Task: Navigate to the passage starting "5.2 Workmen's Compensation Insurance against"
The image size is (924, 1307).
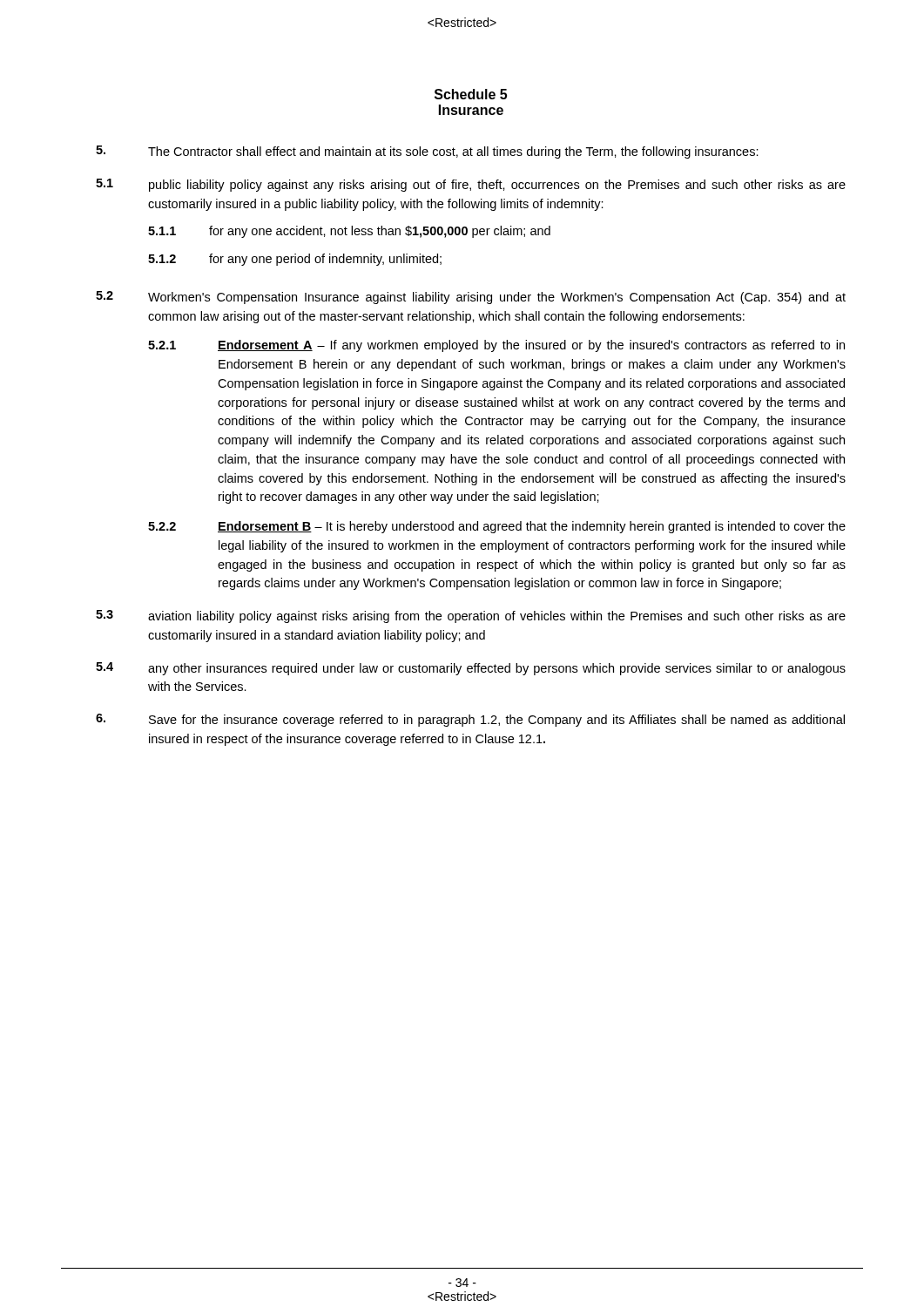Action: 471,446
